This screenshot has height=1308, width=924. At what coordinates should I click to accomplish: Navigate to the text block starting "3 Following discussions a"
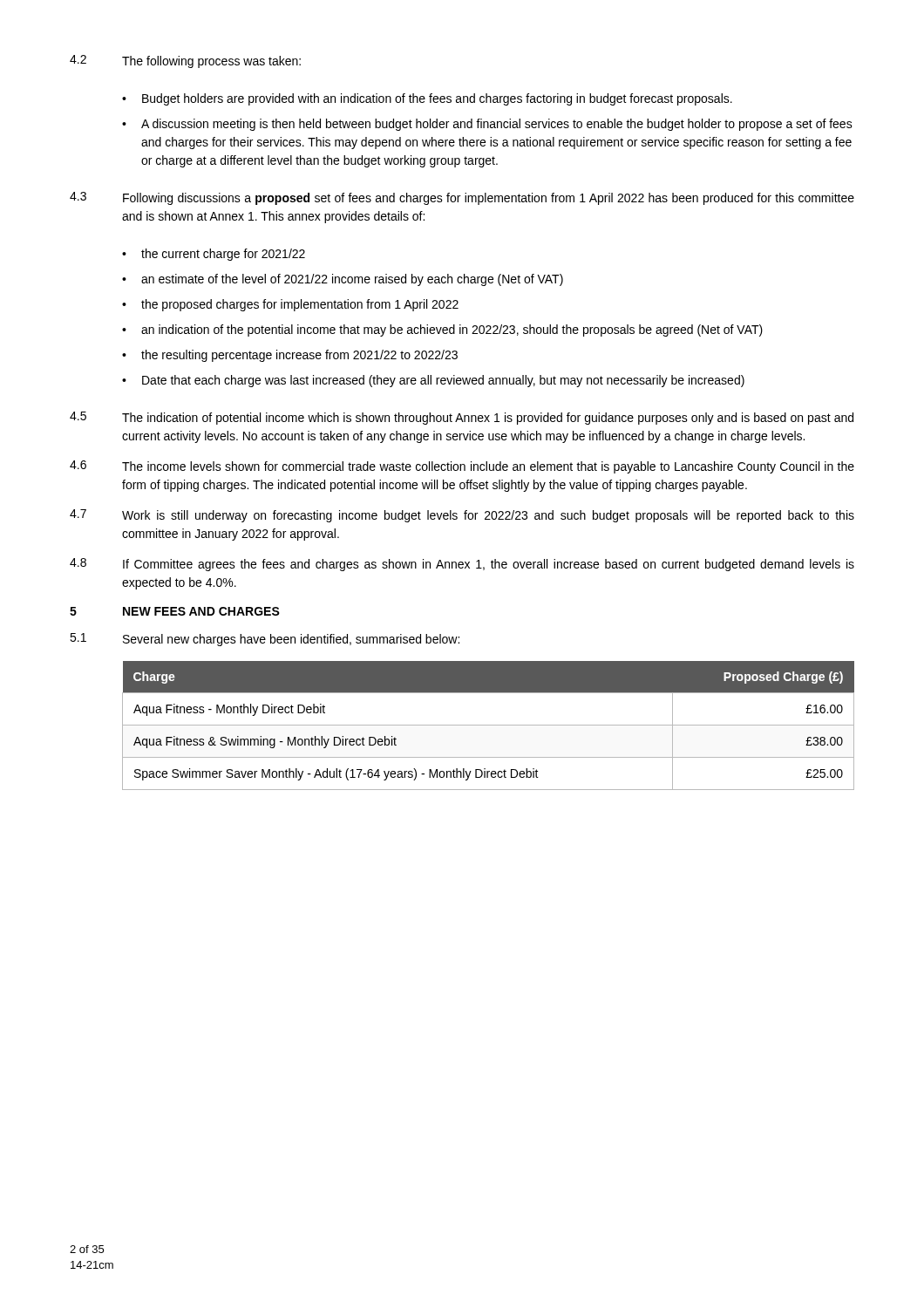[x=462, y=208]
